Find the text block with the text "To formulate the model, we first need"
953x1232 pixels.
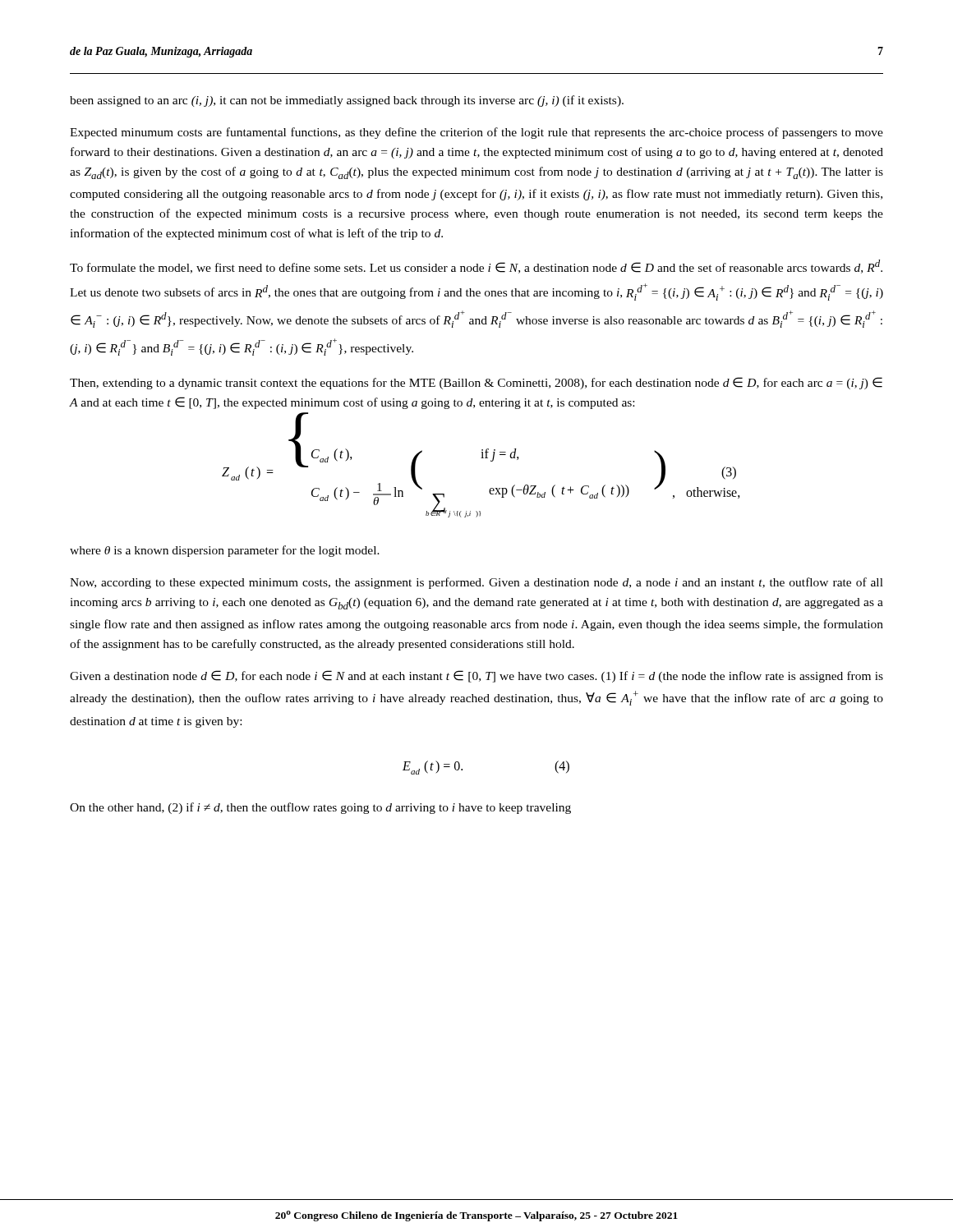point(476,308)
